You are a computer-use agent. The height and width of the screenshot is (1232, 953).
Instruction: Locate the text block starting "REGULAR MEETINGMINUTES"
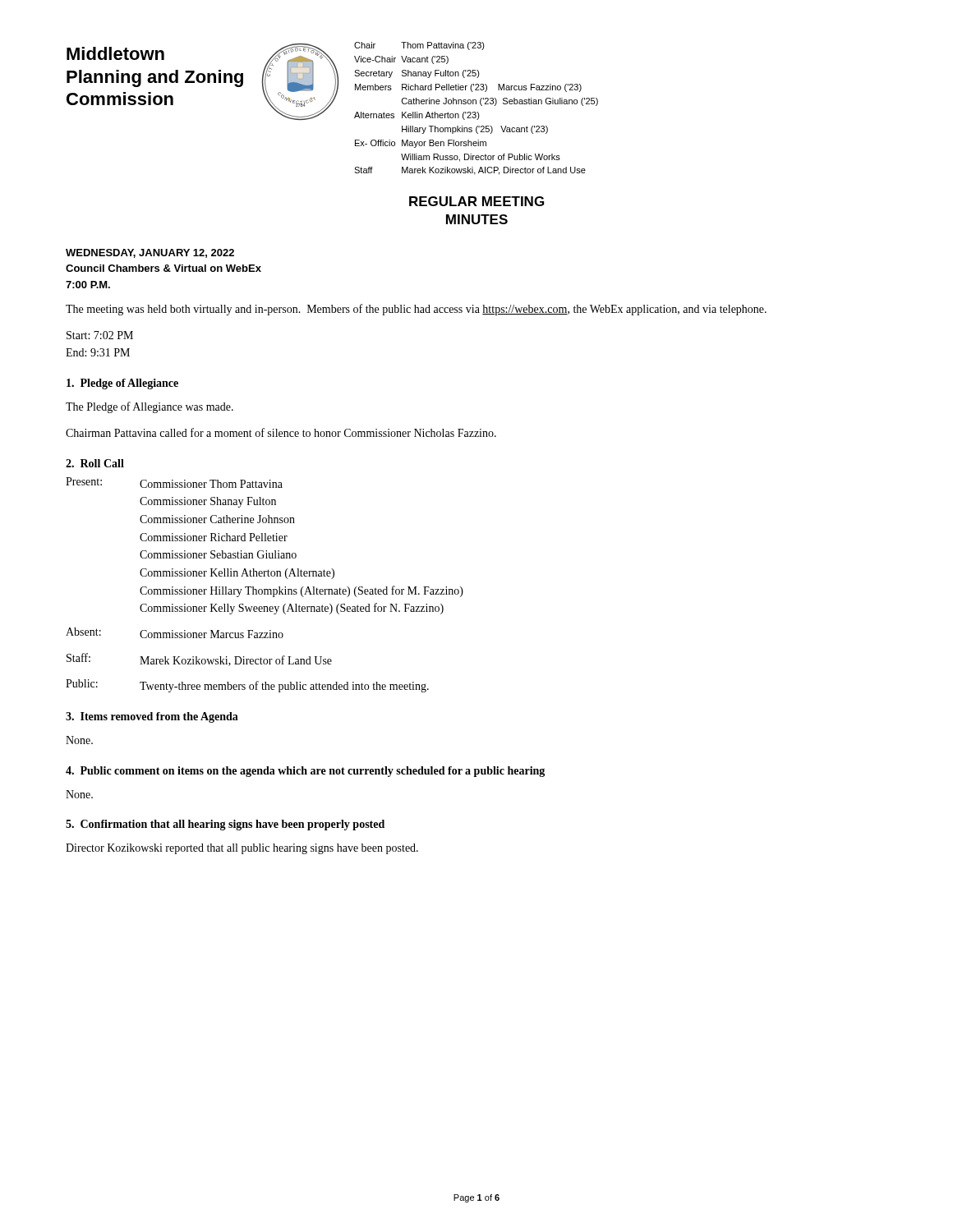tap(476, 211)
